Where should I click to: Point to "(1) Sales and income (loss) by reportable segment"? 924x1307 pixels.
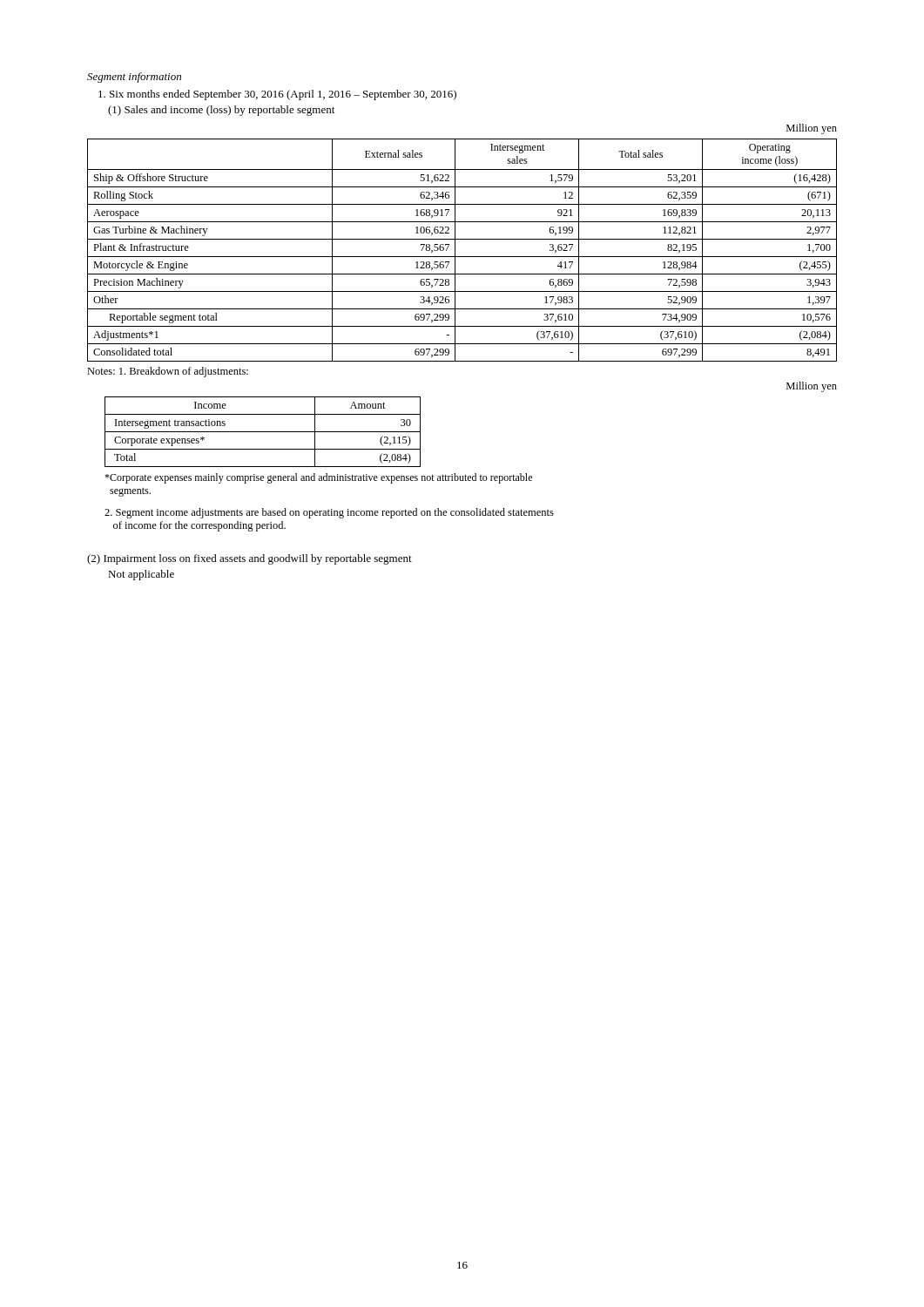pyautogui.click(x=221, y=109)
